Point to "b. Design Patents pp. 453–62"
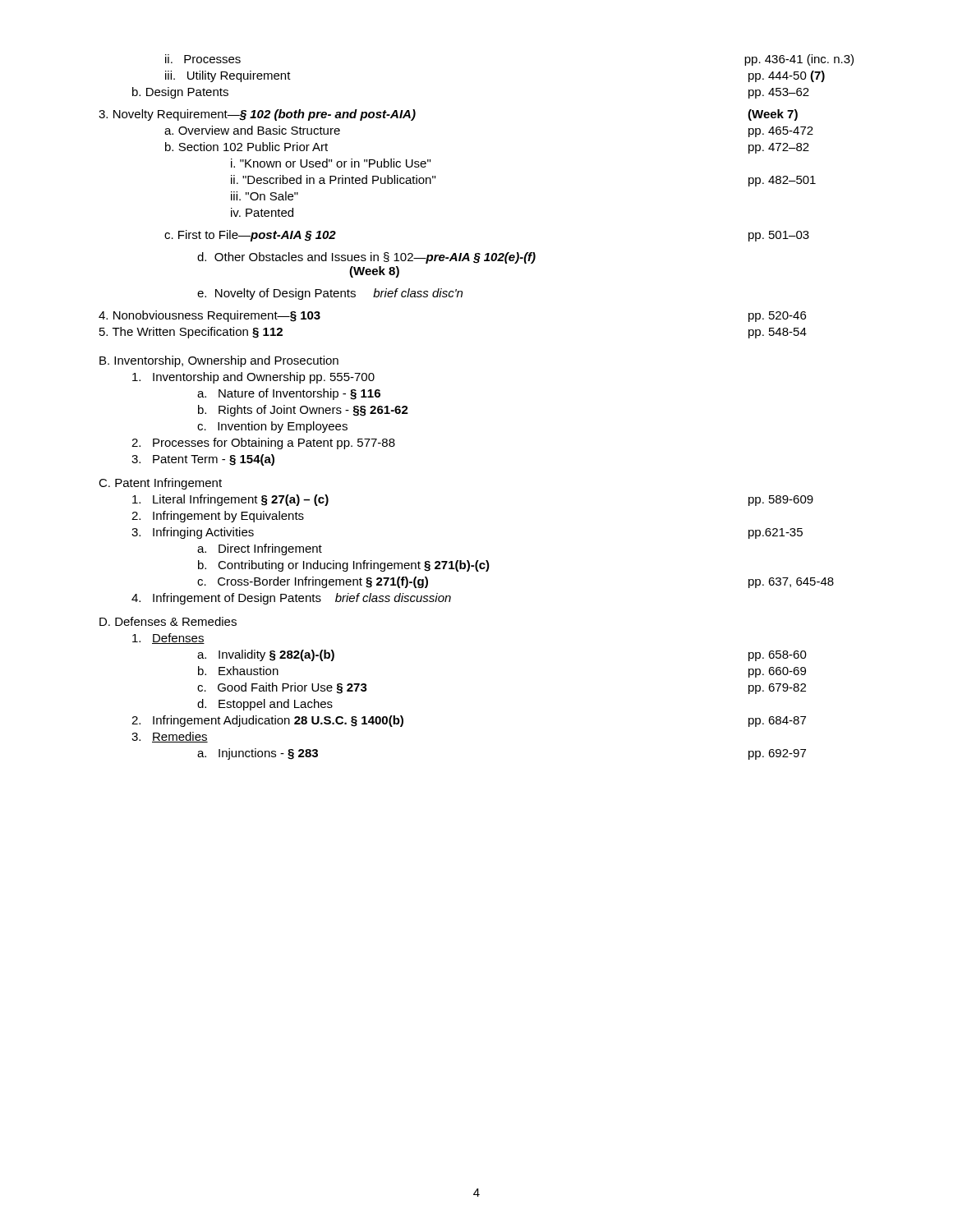 pyautogui.click(x=179, y=92)
